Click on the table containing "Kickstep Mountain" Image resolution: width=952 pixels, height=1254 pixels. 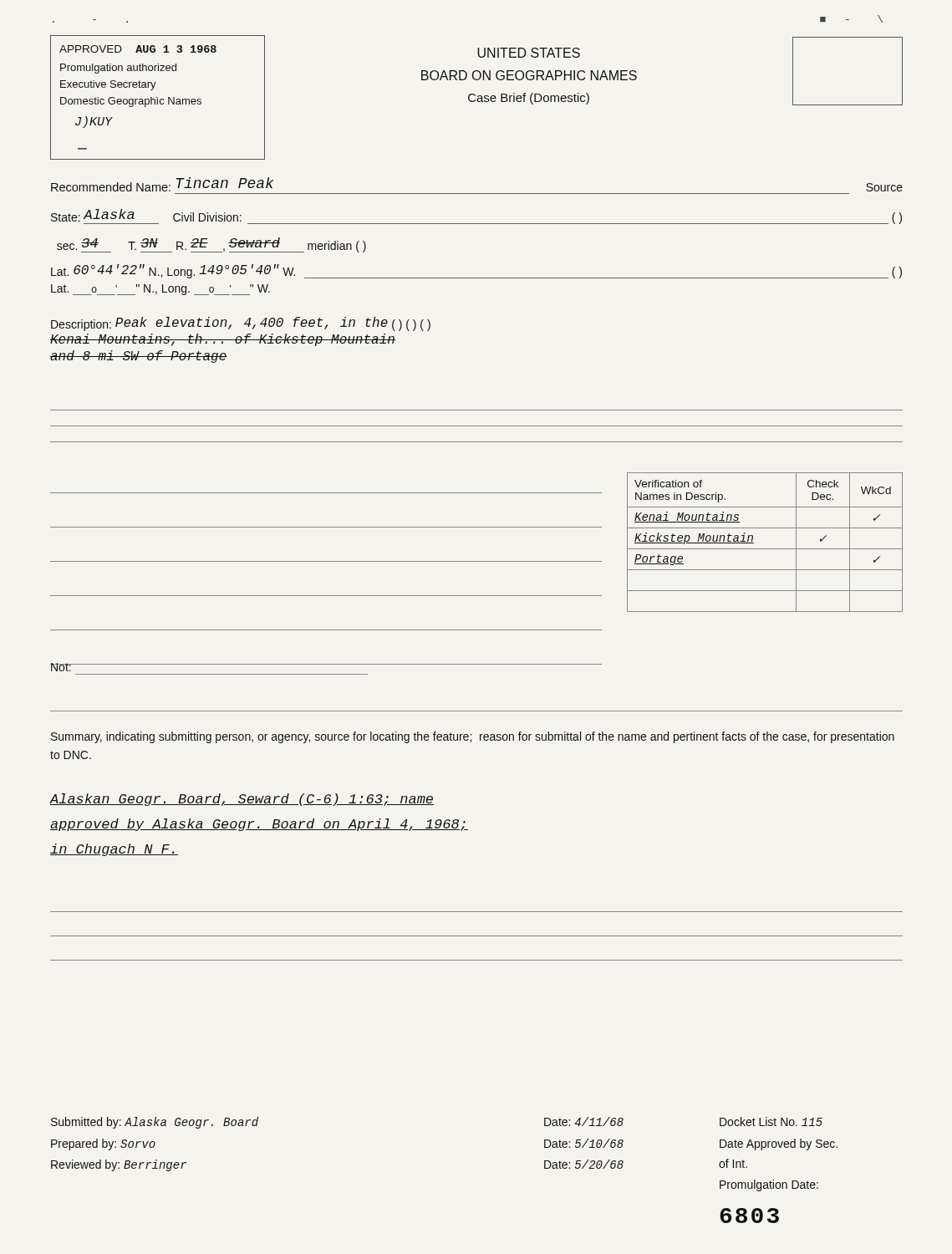point(765,542)
